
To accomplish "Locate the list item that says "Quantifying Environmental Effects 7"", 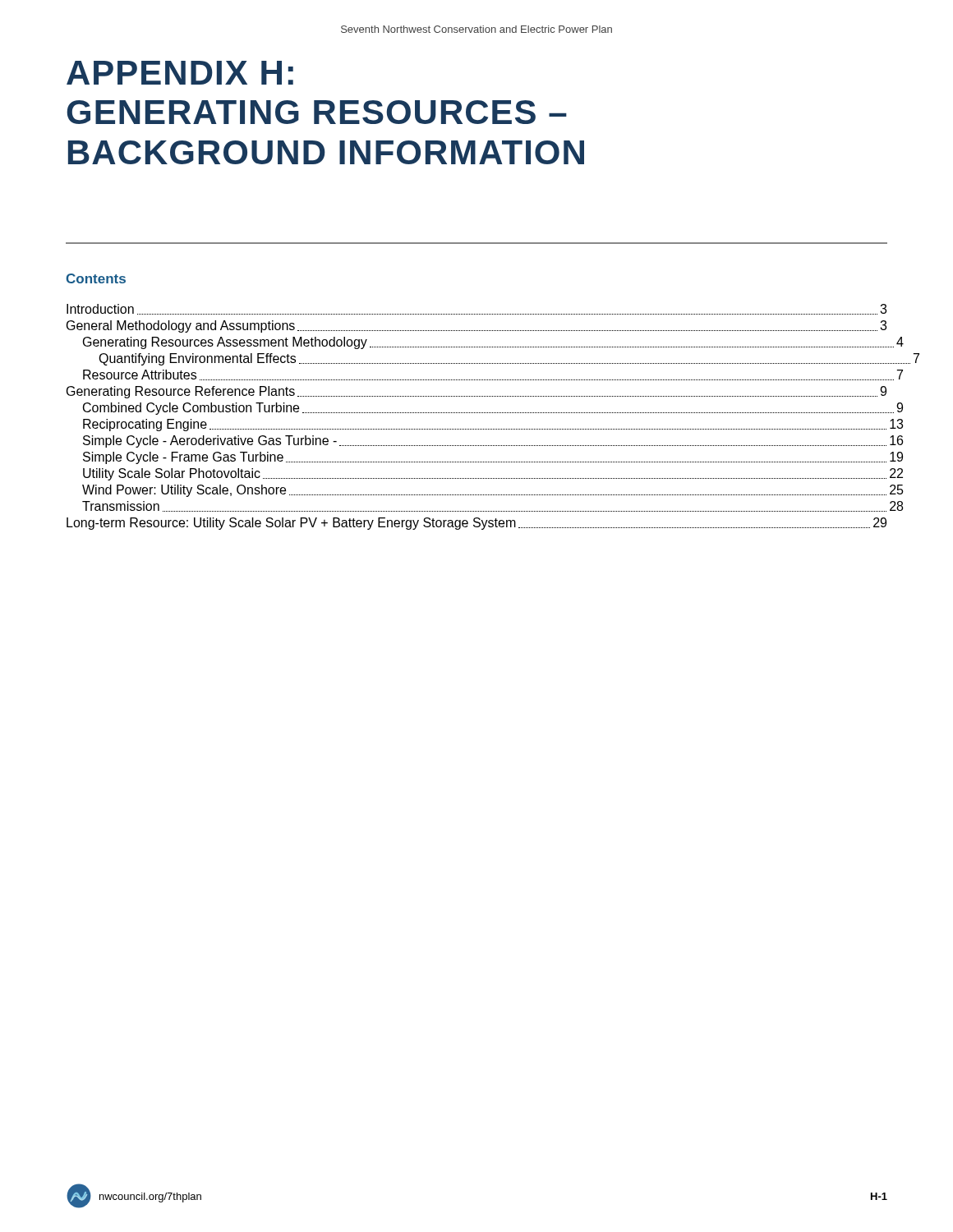I will pos(509,359).
